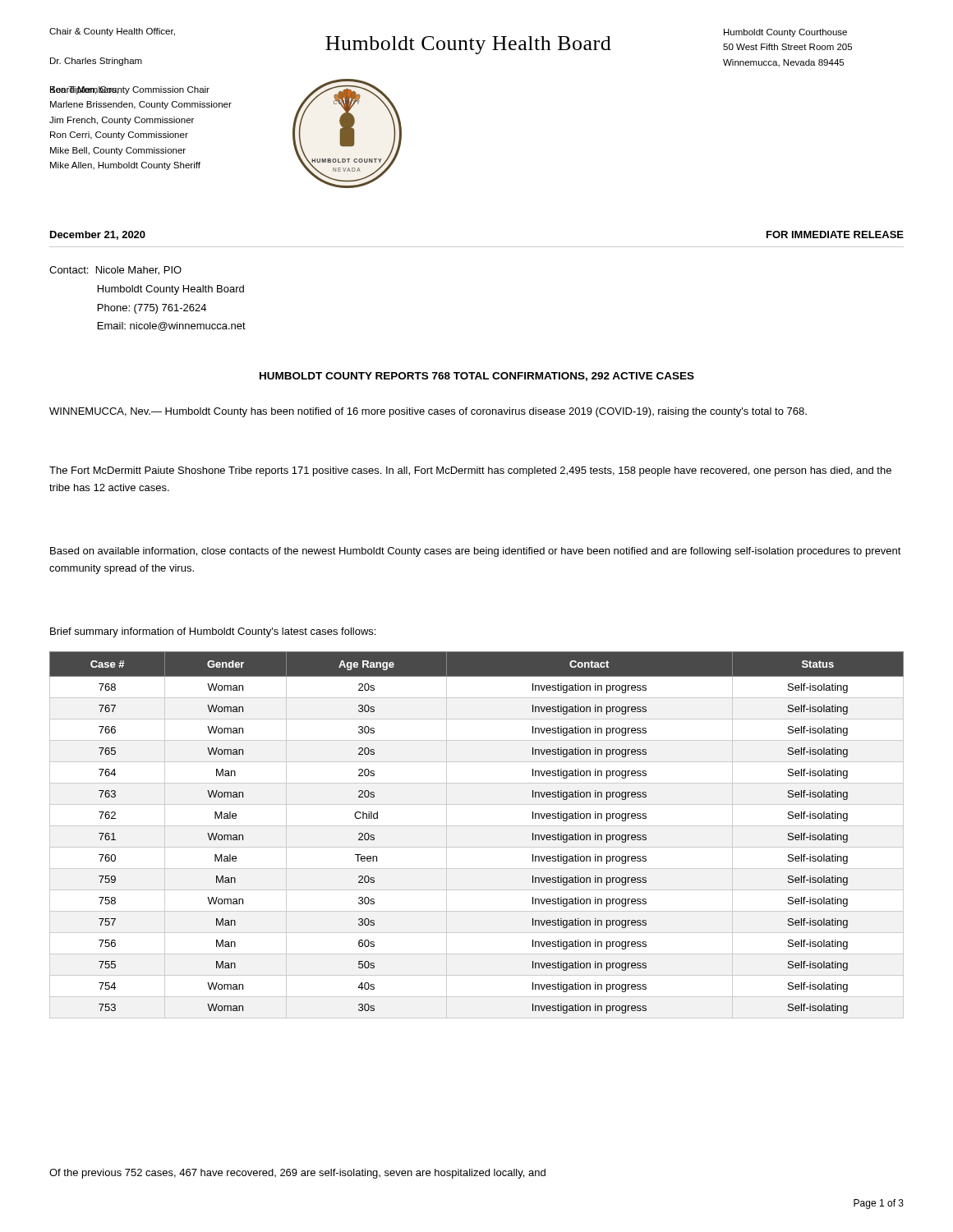953x1232 pixels.
Task: Point to the region starting "Brief summary information"
Action: (x=213, y=631)
